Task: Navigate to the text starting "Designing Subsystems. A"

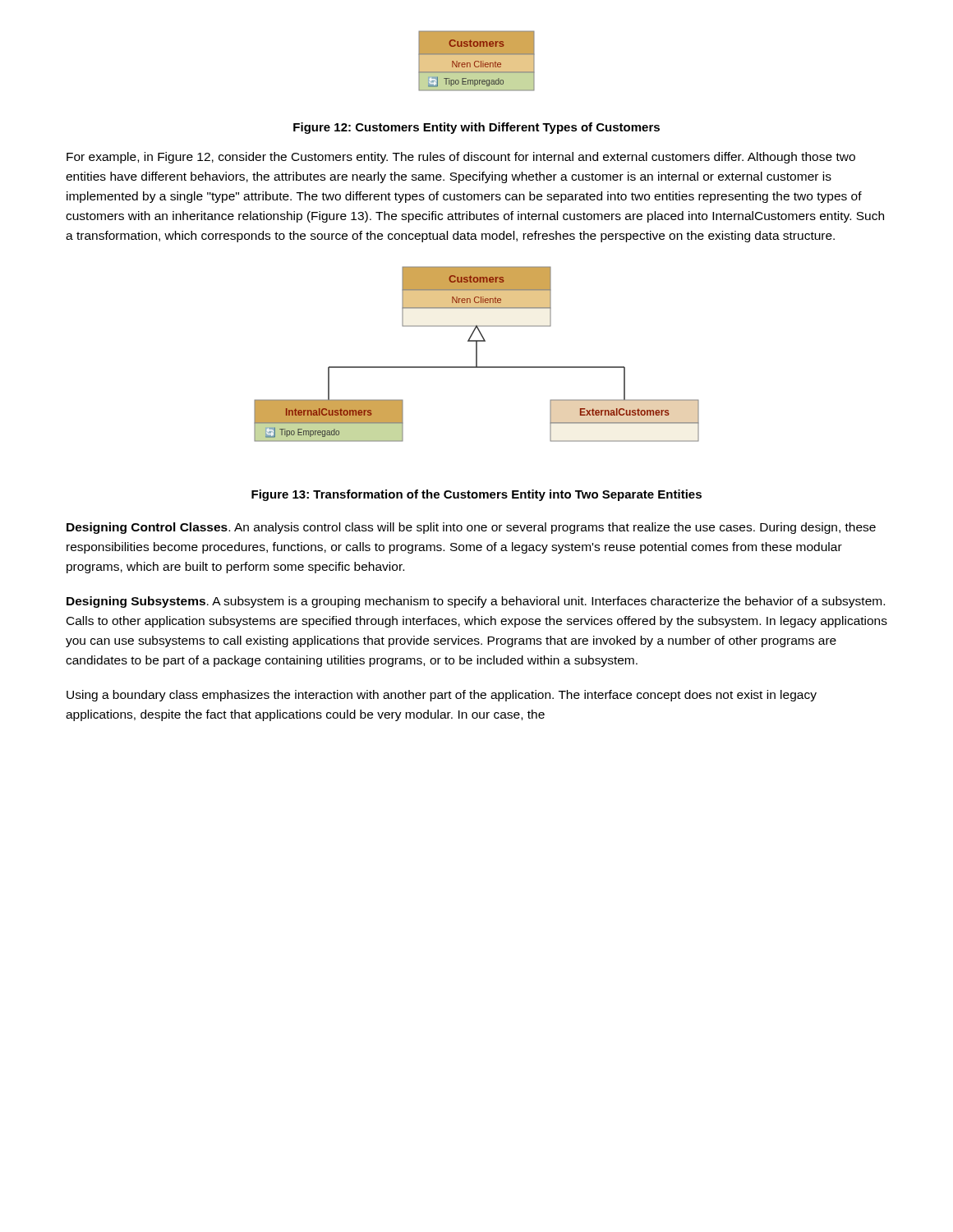Action: (476, 630)
